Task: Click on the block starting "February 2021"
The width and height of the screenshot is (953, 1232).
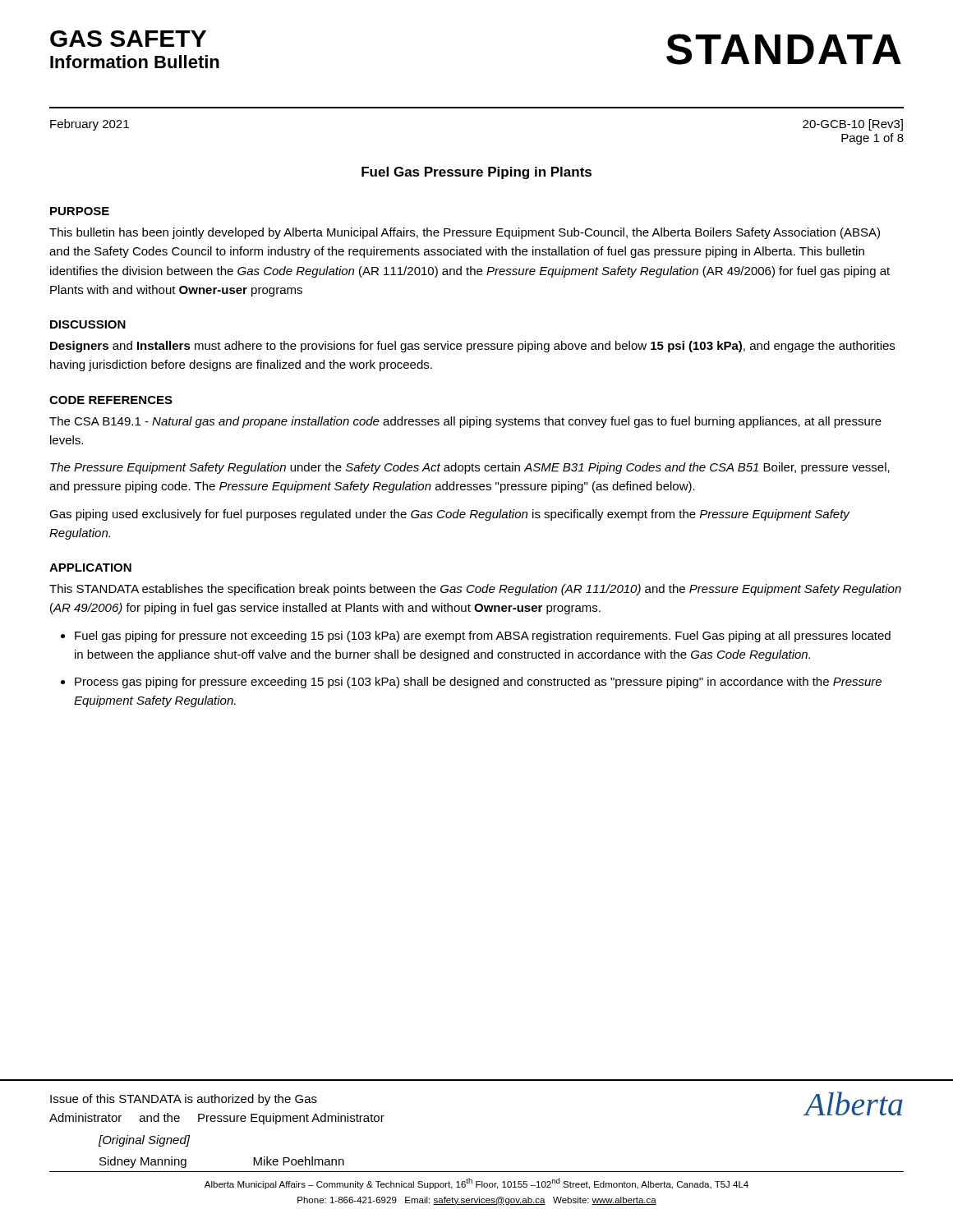Action: coord(89,124)
